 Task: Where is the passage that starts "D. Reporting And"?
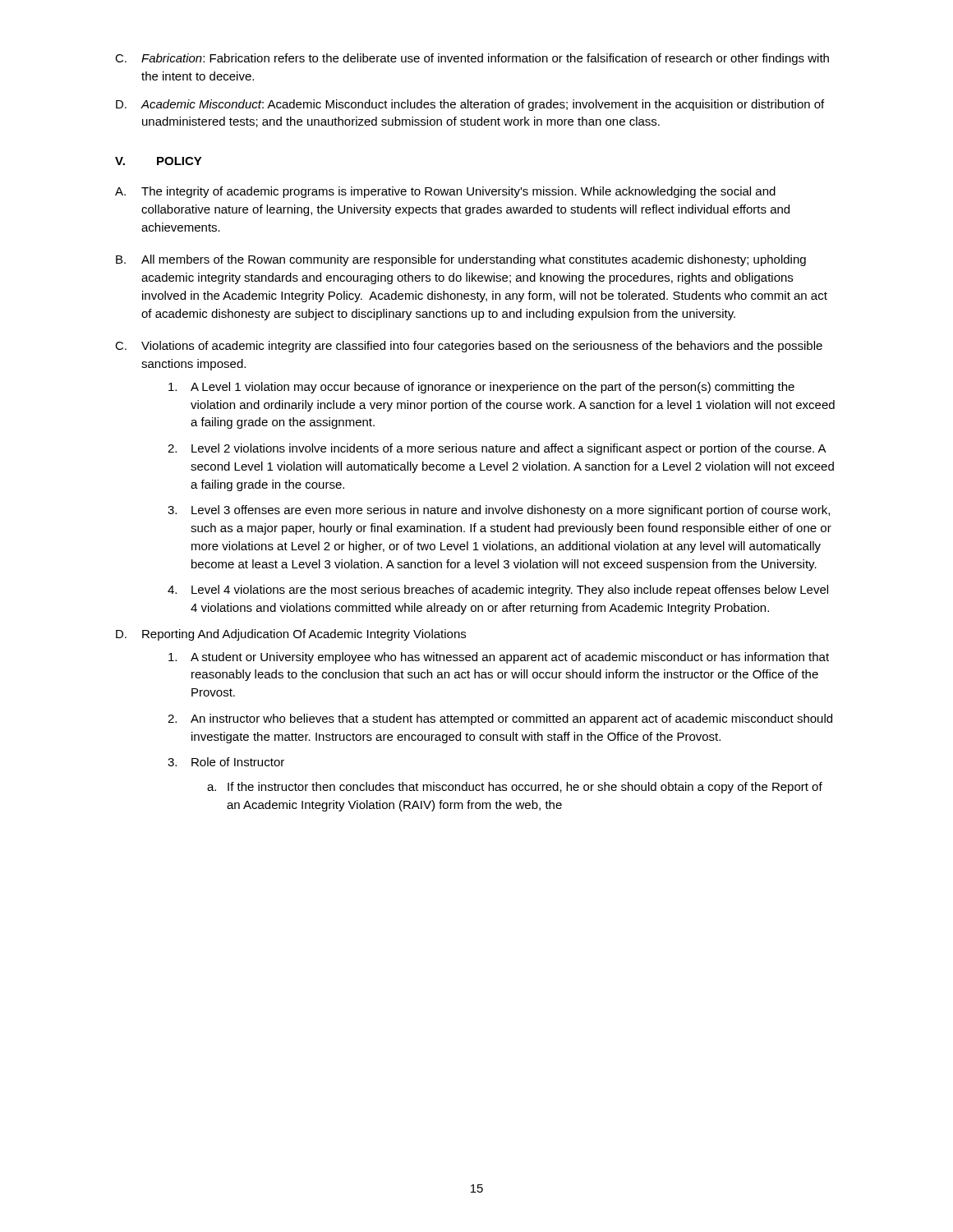point(476,634)
